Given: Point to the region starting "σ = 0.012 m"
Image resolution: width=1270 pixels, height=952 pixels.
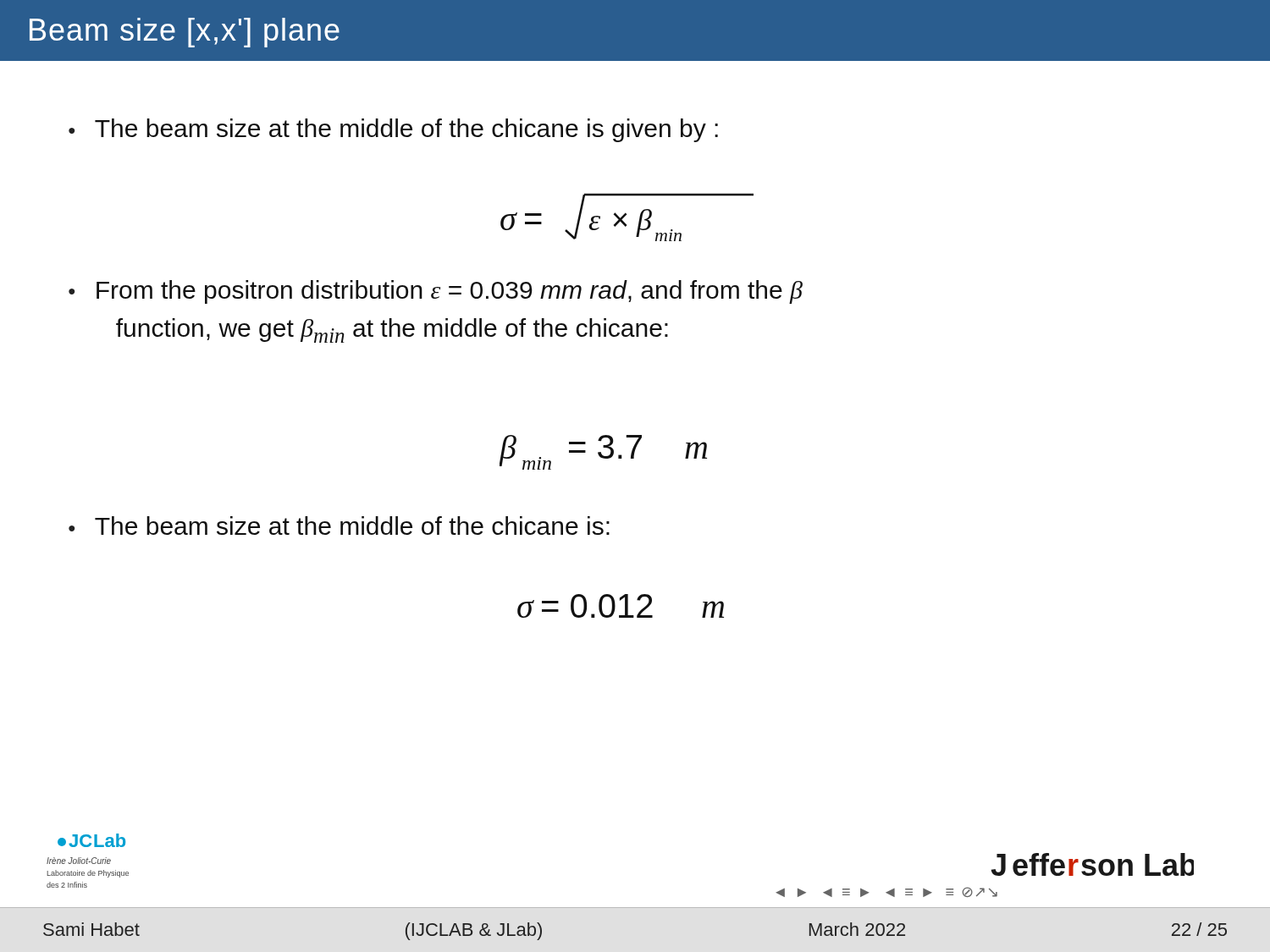Looking at the screenshot, I should tap(635, 603).
